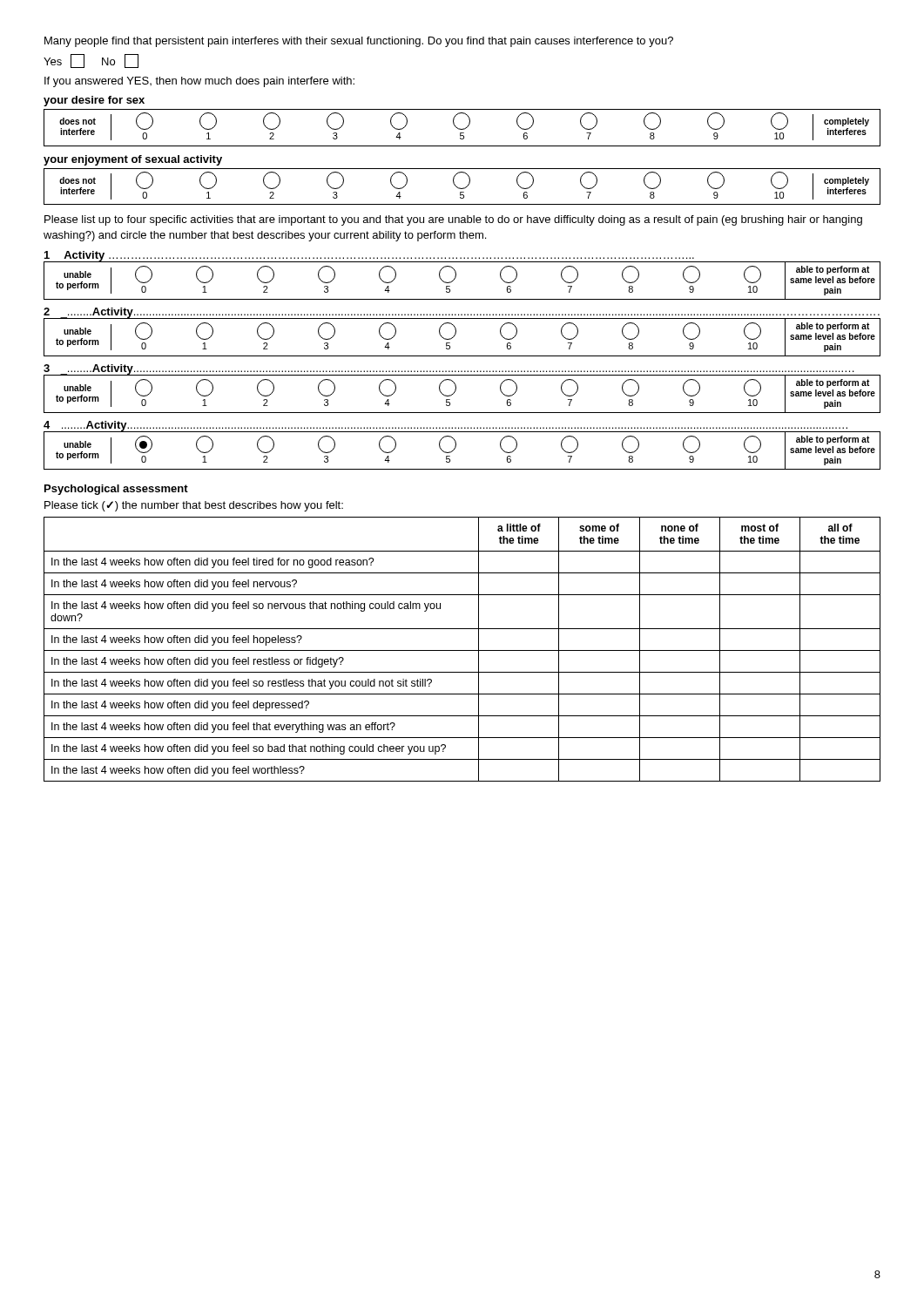Screen dimensions: 1307x924
Task: Select the text starting "Psychological assessment"
Action: tap(116, 489)
